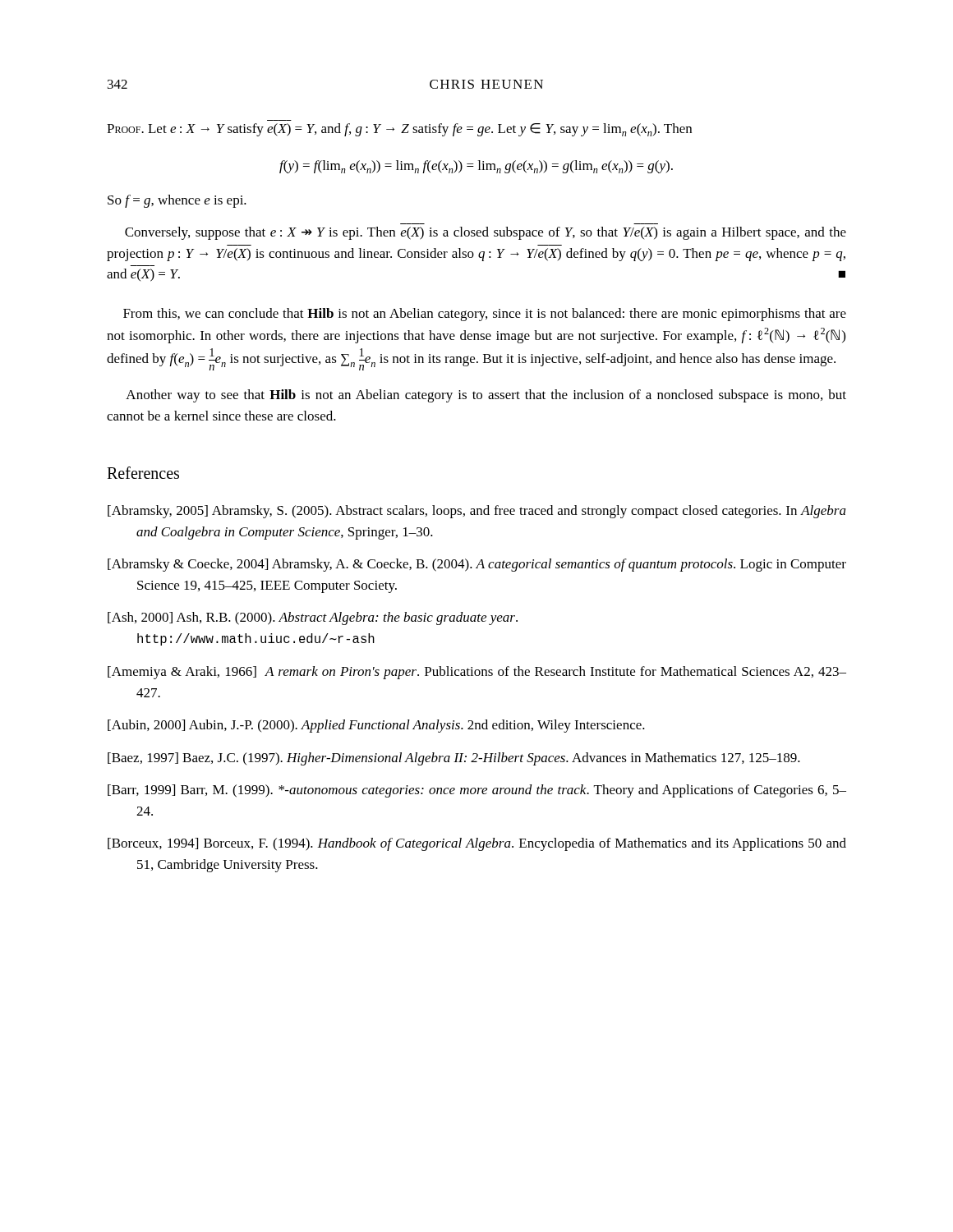Click the passage that begins "[Borceux, 1994] Borceux,"

coord(476,854)
